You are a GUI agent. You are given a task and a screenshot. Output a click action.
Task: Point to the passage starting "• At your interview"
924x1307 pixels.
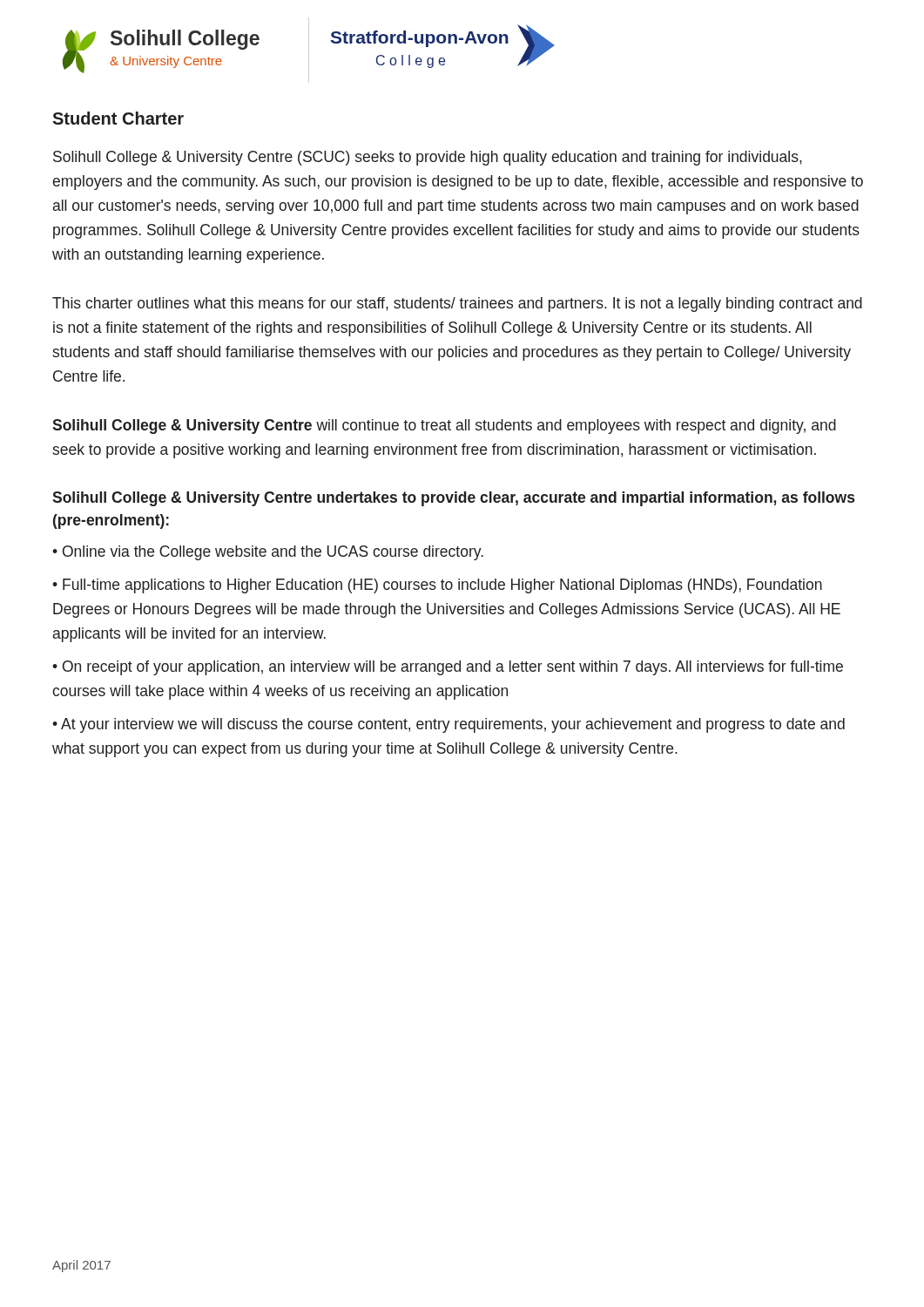pos(449,736)
